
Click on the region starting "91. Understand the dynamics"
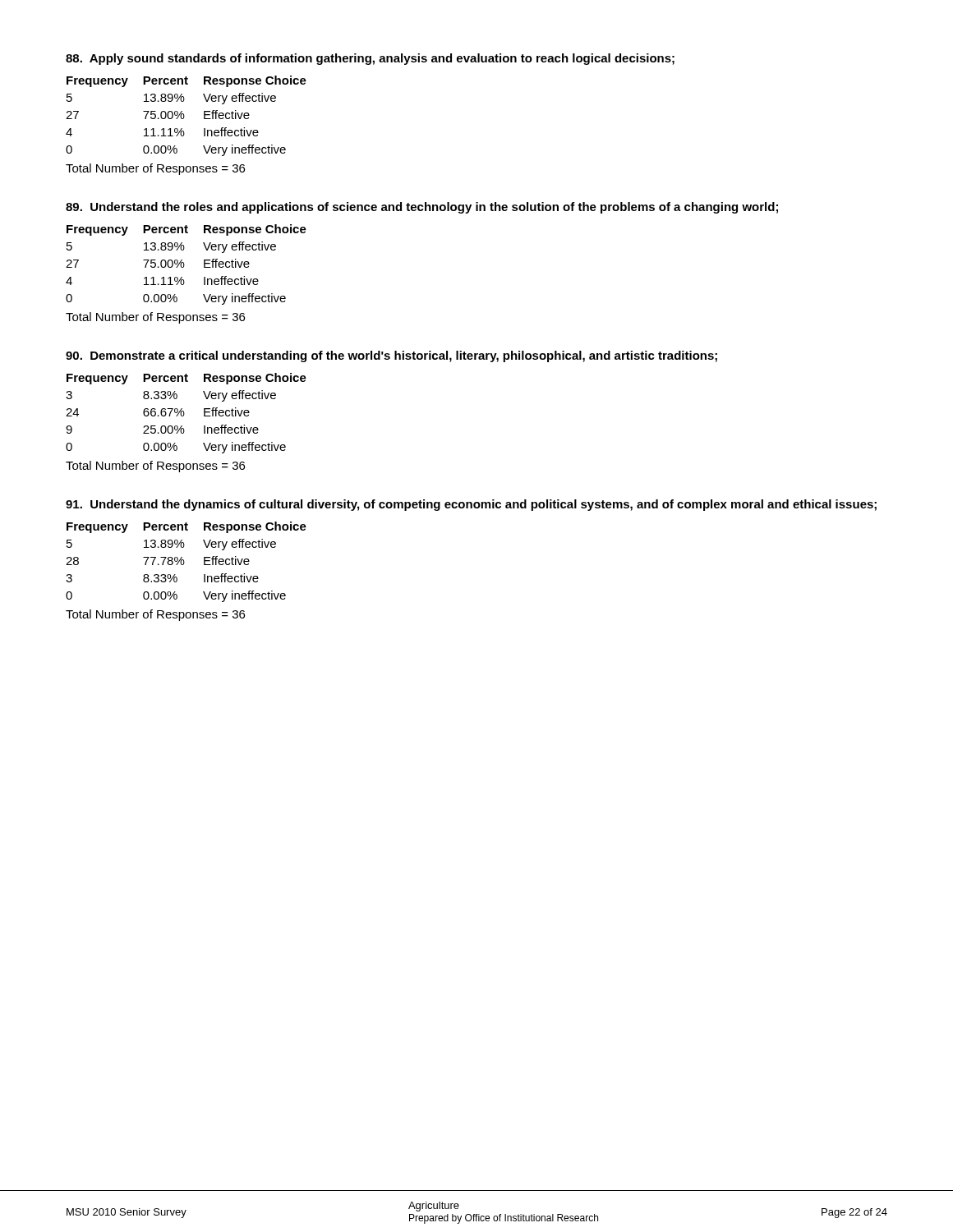(x=472, y=504)
